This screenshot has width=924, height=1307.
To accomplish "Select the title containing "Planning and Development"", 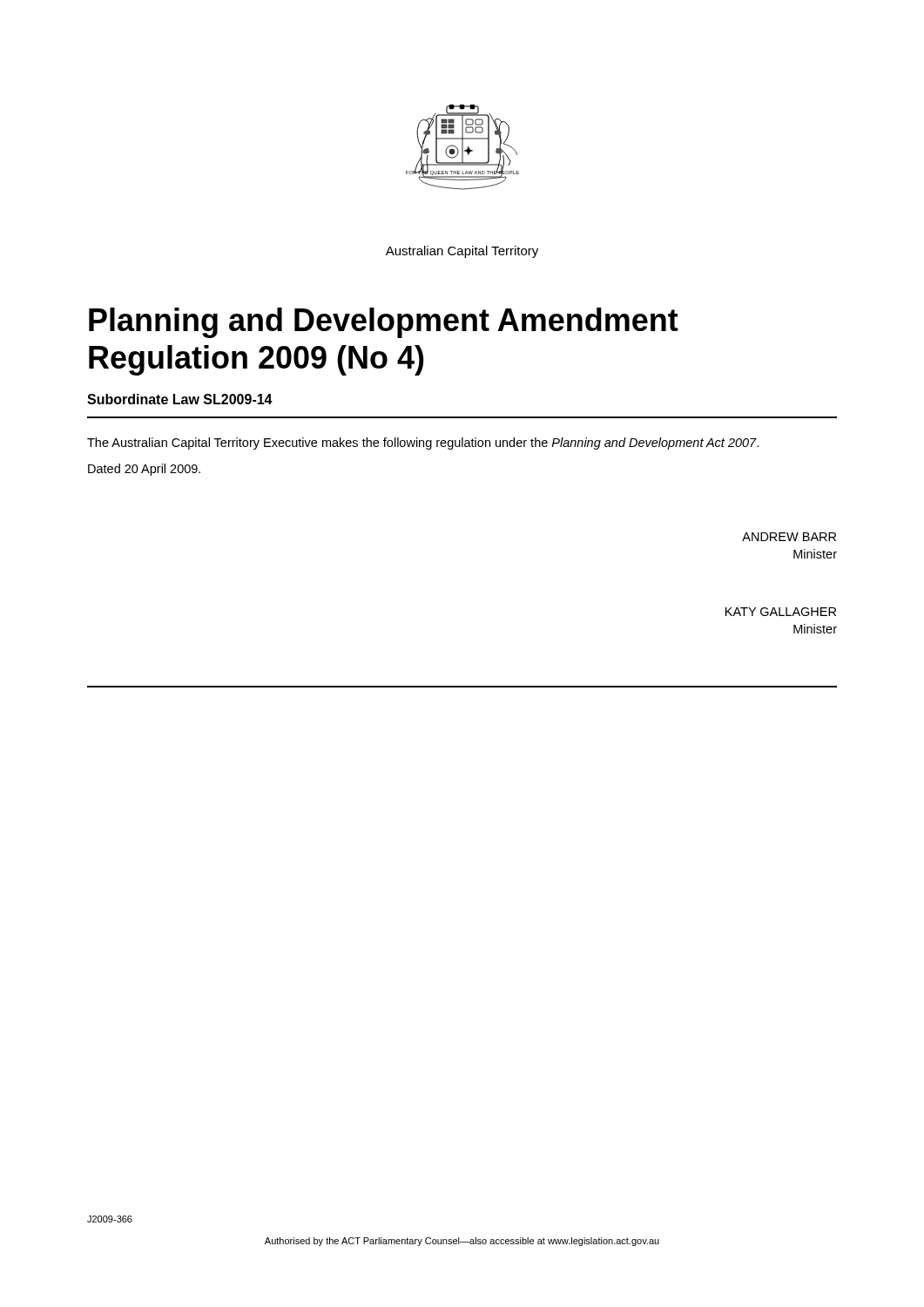I will (383, 339).
